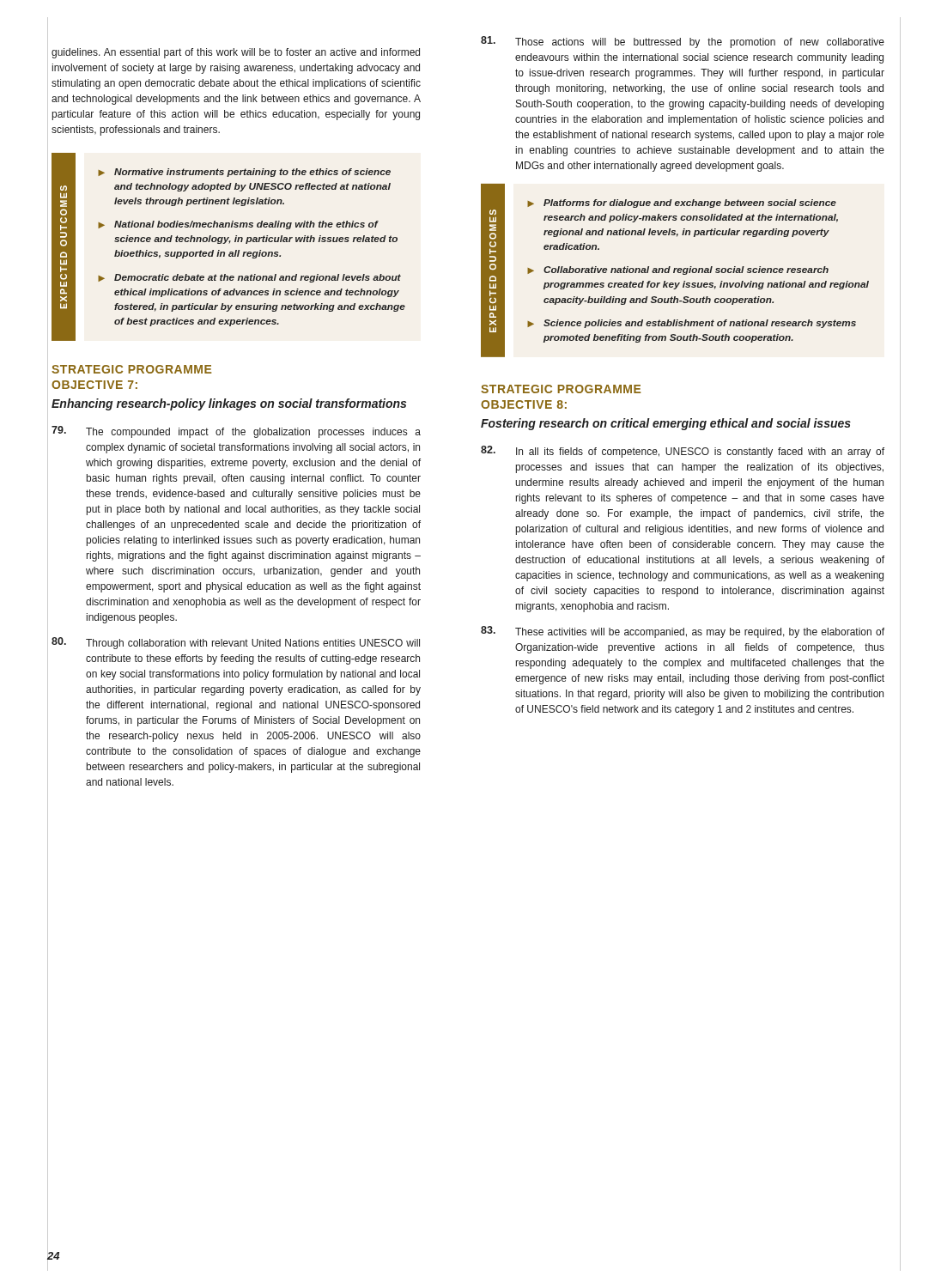Navigate to the passage starting "The compounded impact of"
The width and height of the screenshot is (935, 1288).
point(236,525)
